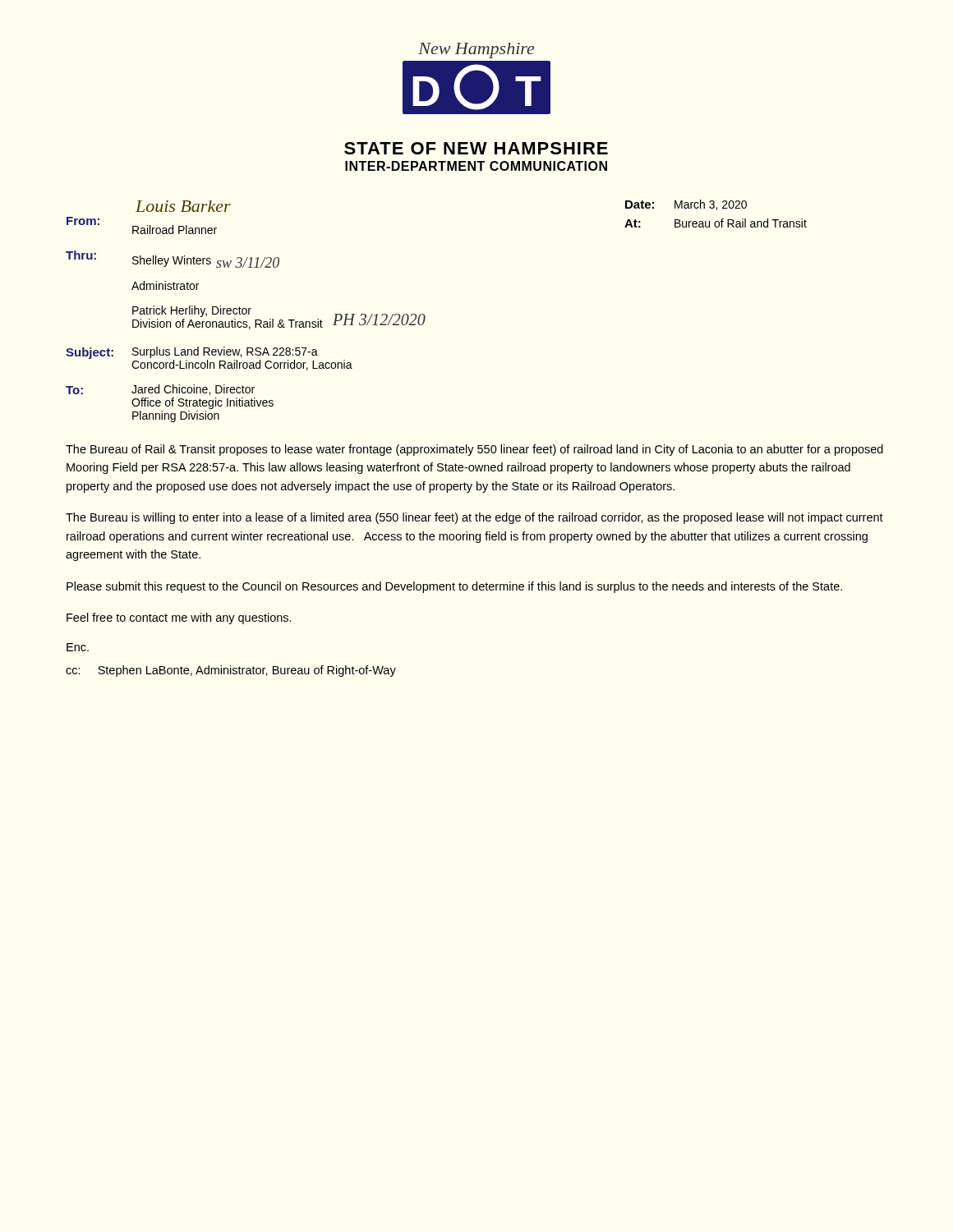Where is the passage that starts "cc: Stephen LaBonte, Administrator, Bureau"?

(x=231, y=670)
